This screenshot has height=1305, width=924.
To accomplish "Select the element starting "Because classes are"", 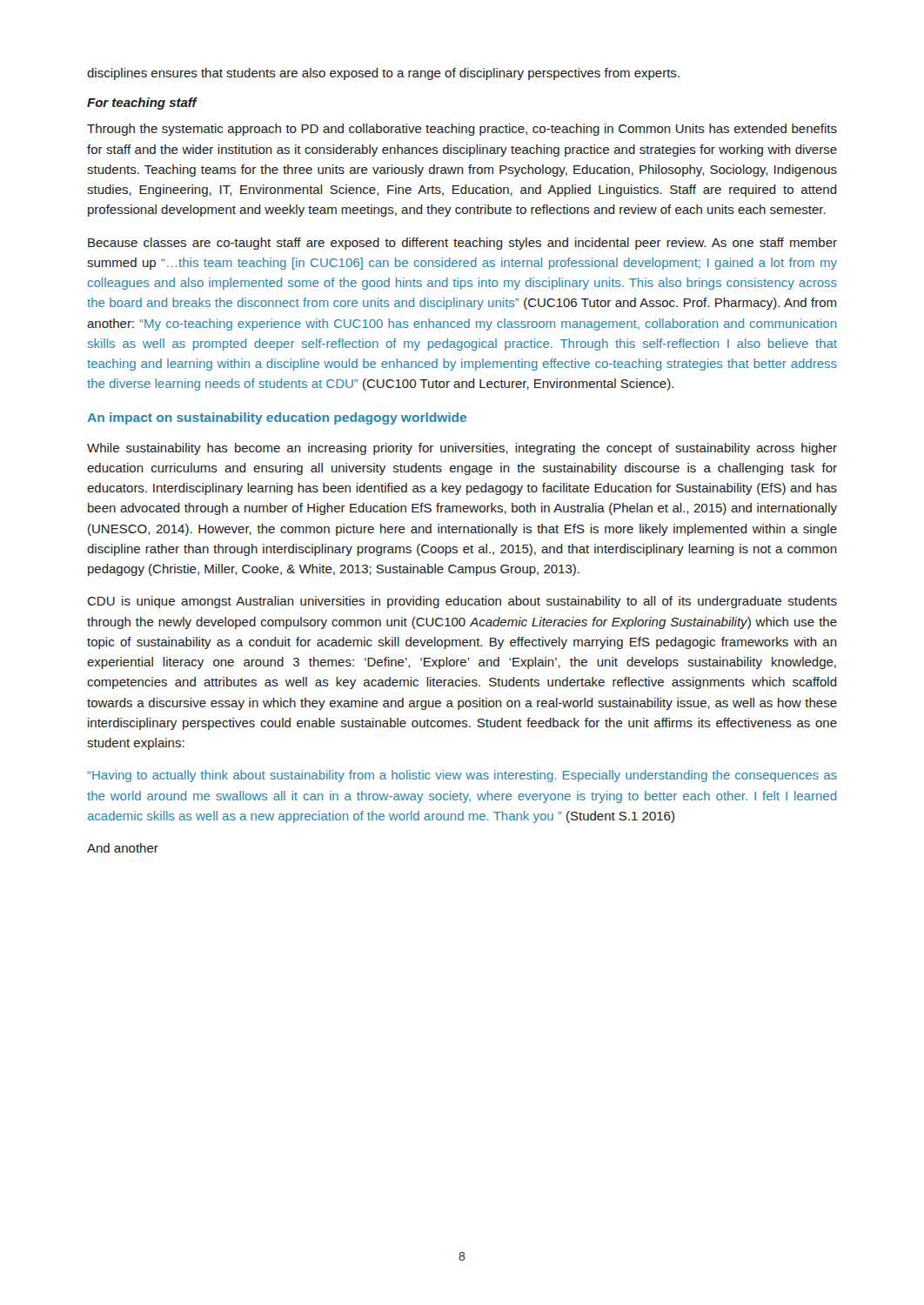I will tap(462, 313).
